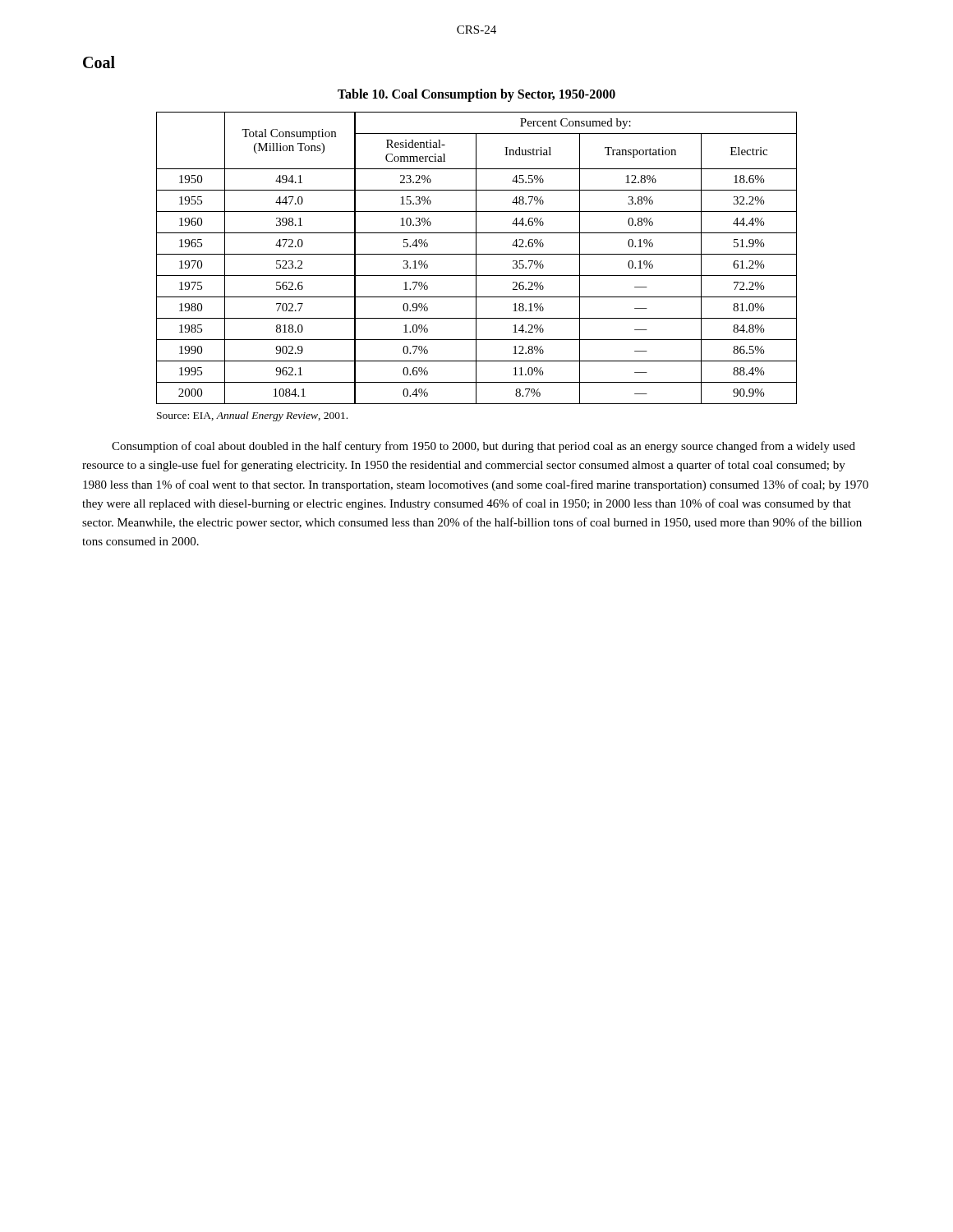Viewport: 953px width, 1232px height.
Task: Find the table that mentions "Percent Consumed by:"
Action: pyautogui.click(x=476, y=258)
